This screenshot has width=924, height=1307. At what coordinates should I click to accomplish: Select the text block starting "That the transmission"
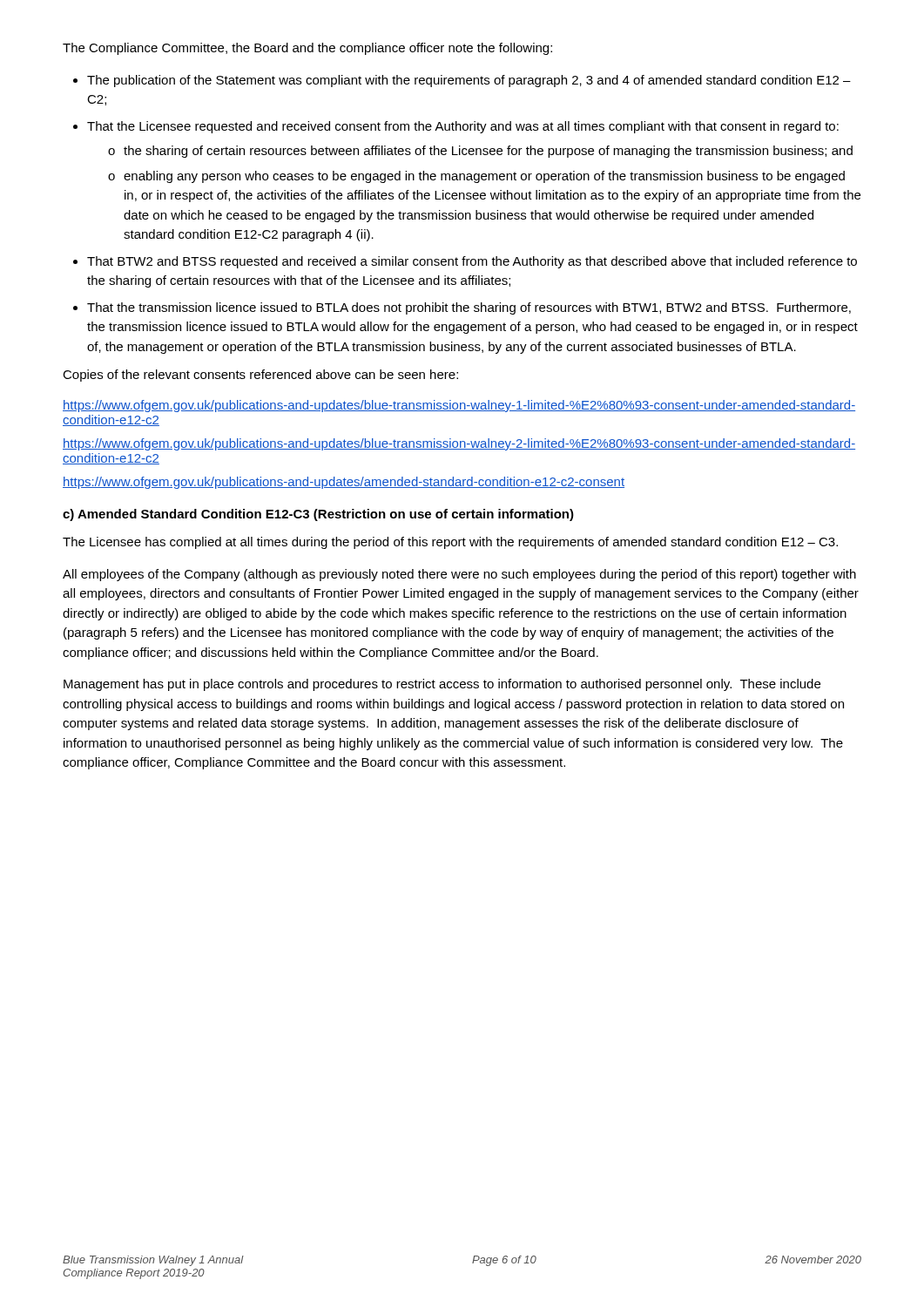(472, 326)
